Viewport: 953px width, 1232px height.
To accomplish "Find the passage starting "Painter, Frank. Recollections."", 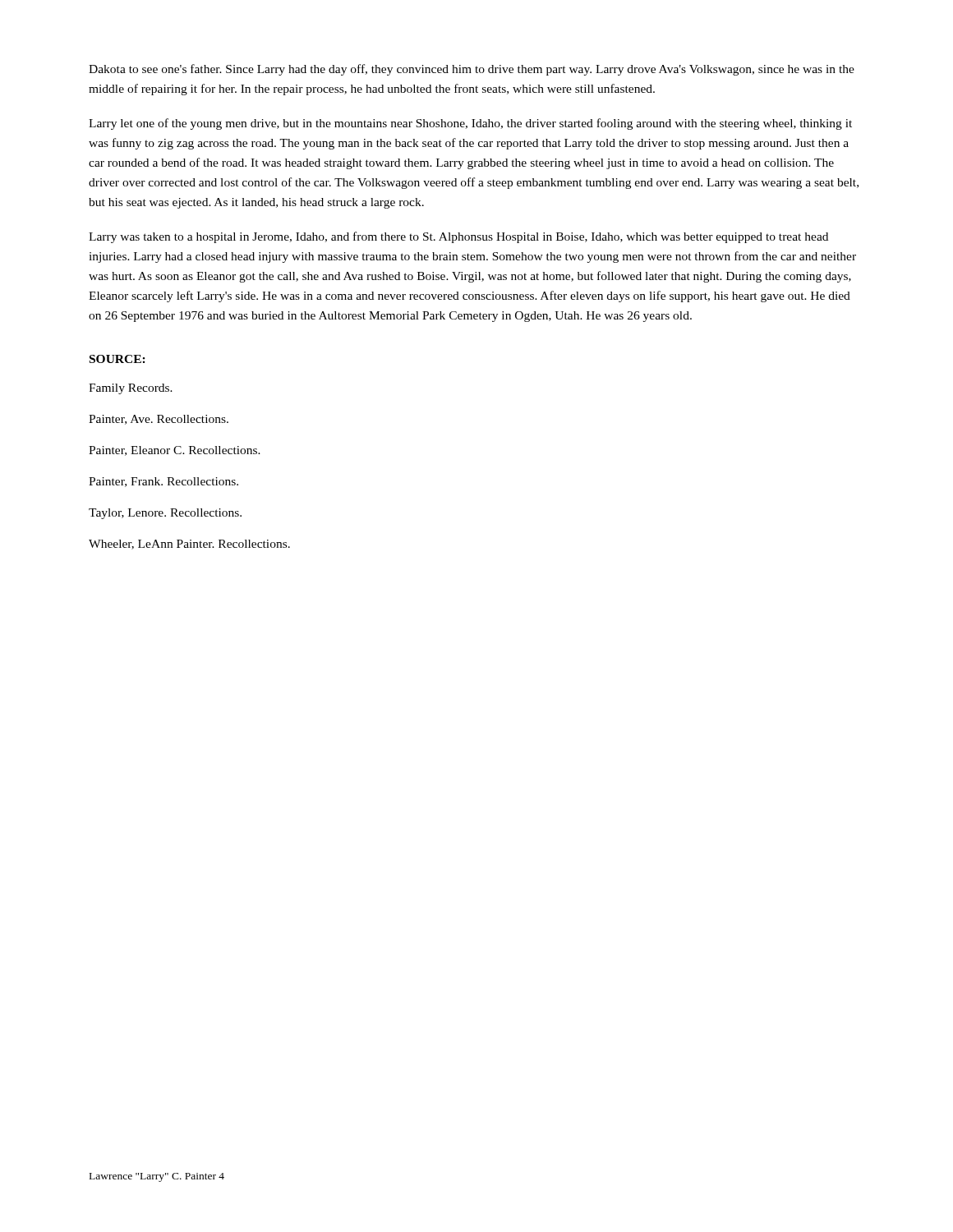I will click(164, 481).
